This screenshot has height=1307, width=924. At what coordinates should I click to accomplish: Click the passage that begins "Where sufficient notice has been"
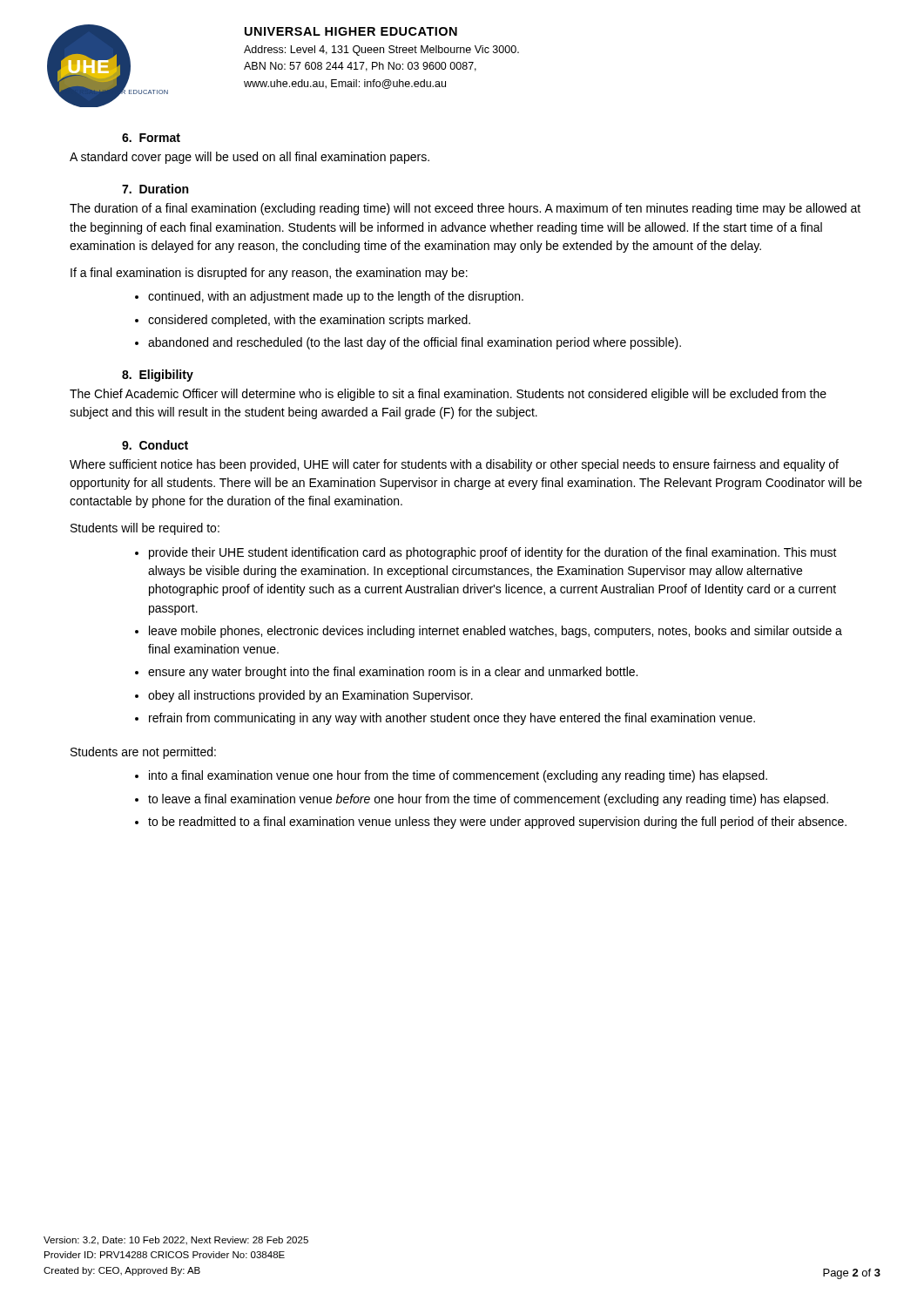(466, 483)
